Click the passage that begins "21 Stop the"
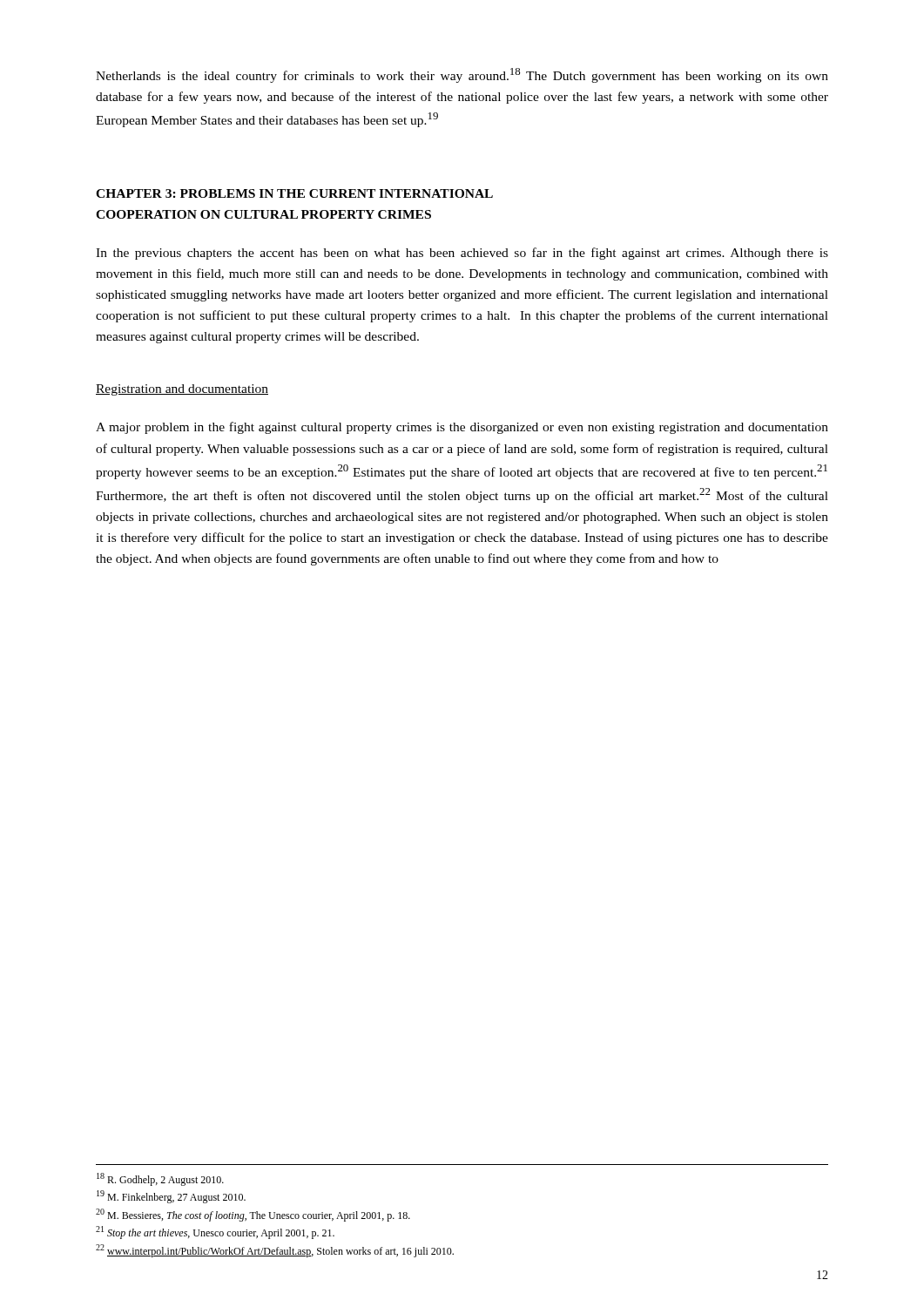 coord(215,1232)
